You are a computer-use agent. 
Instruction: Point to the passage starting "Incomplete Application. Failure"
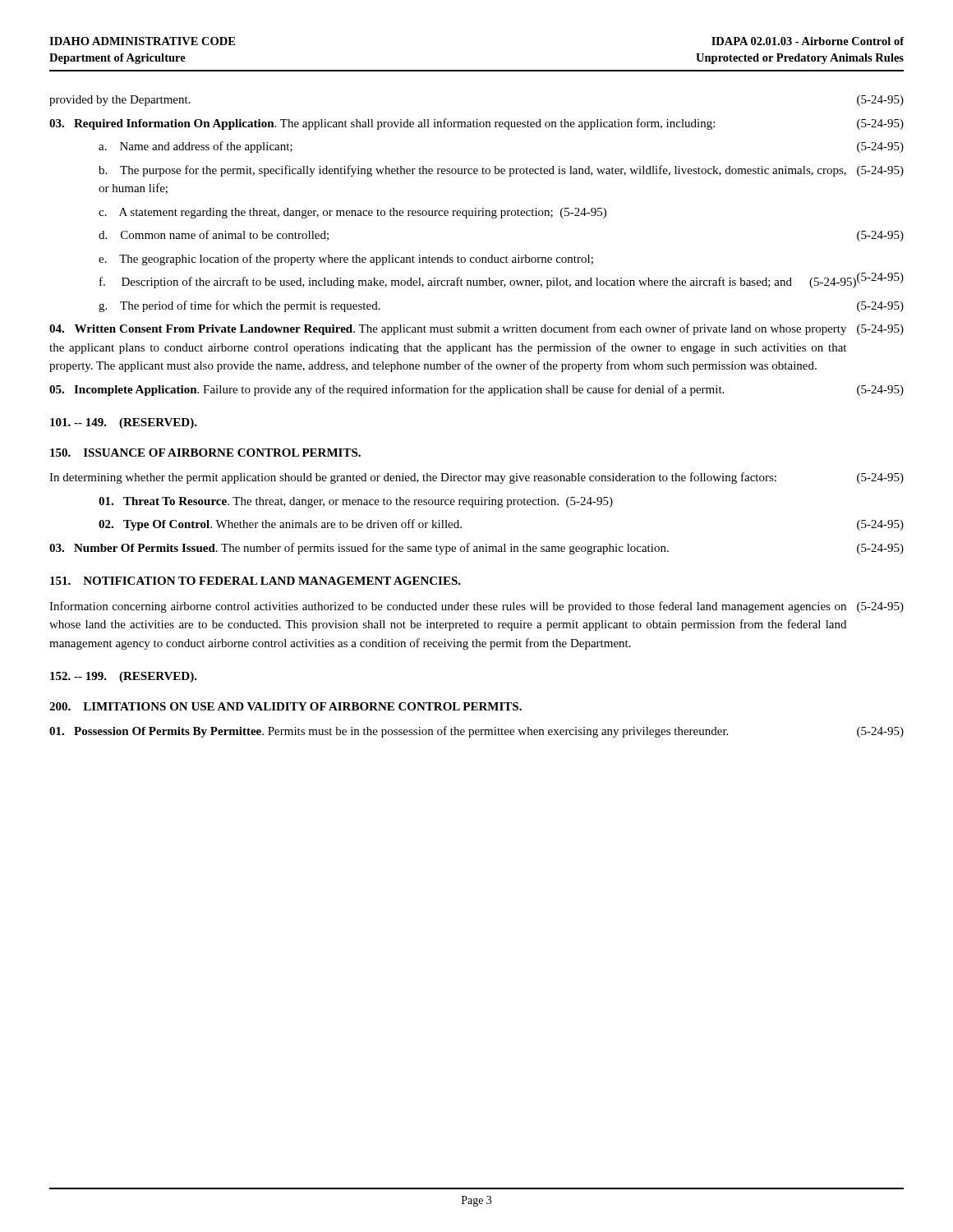[476, 389]
